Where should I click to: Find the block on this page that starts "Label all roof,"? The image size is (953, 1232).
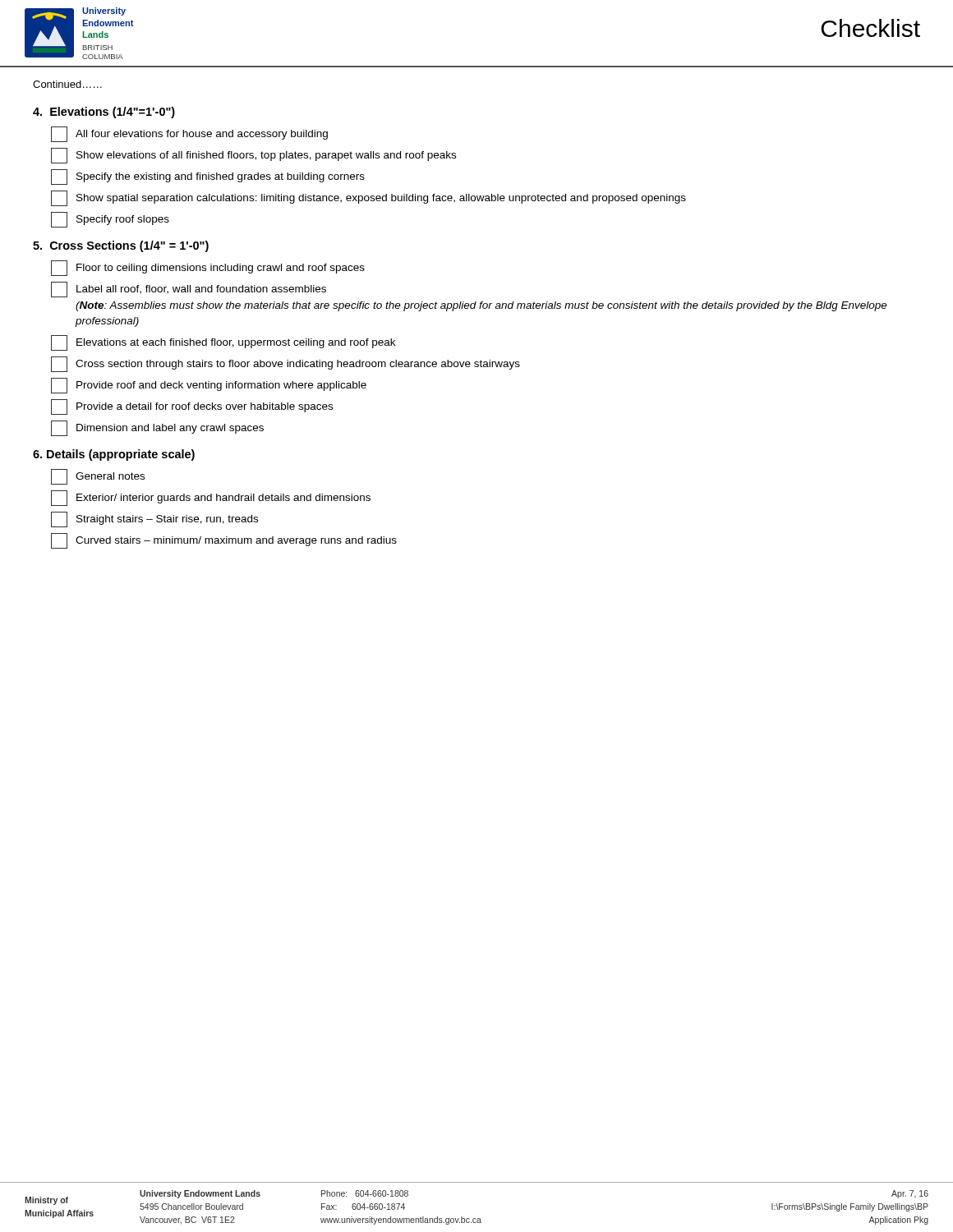(486, 305)
